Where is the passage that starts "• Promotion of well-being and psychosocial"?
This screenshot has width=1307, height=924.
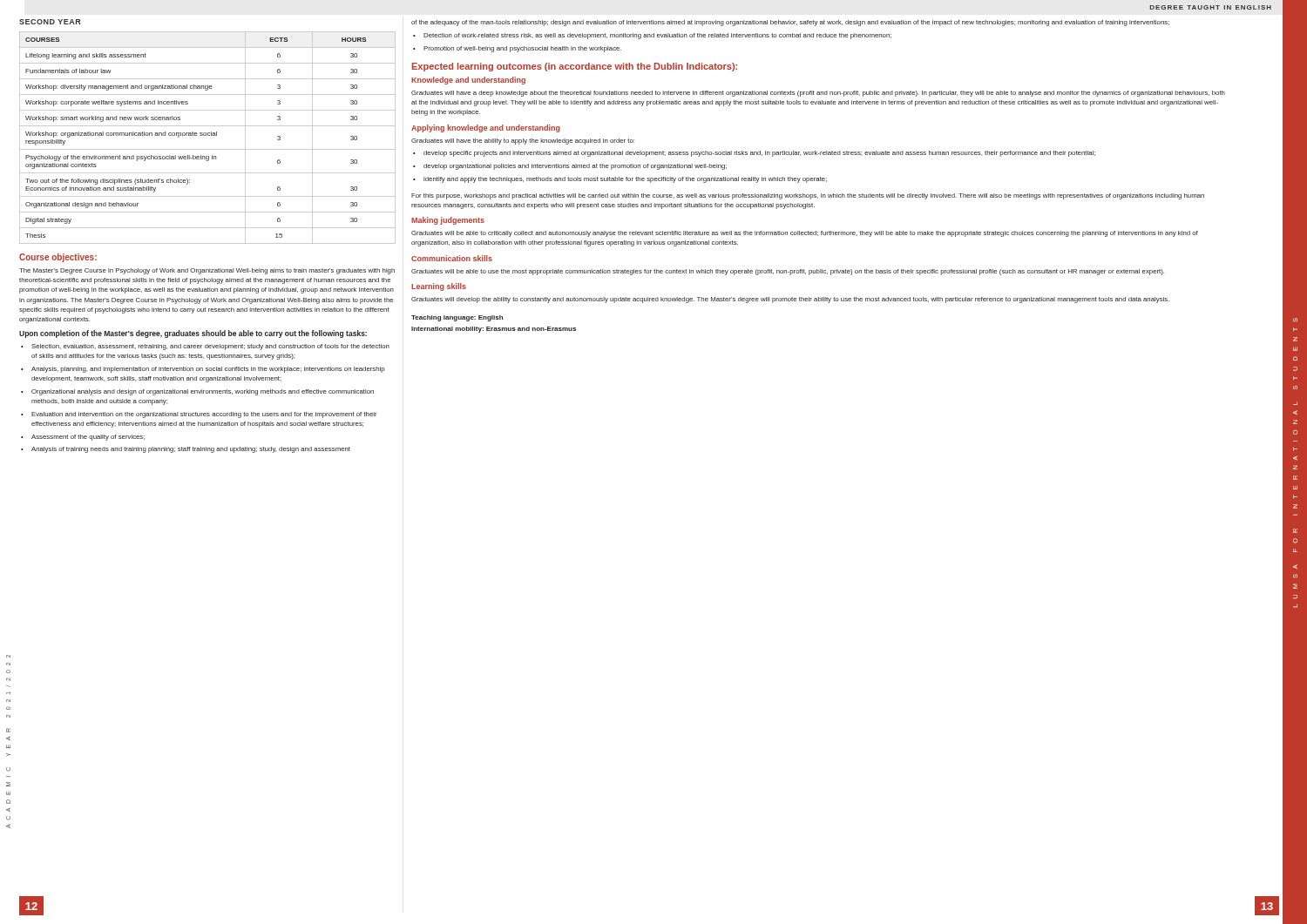tap(517, 49)
